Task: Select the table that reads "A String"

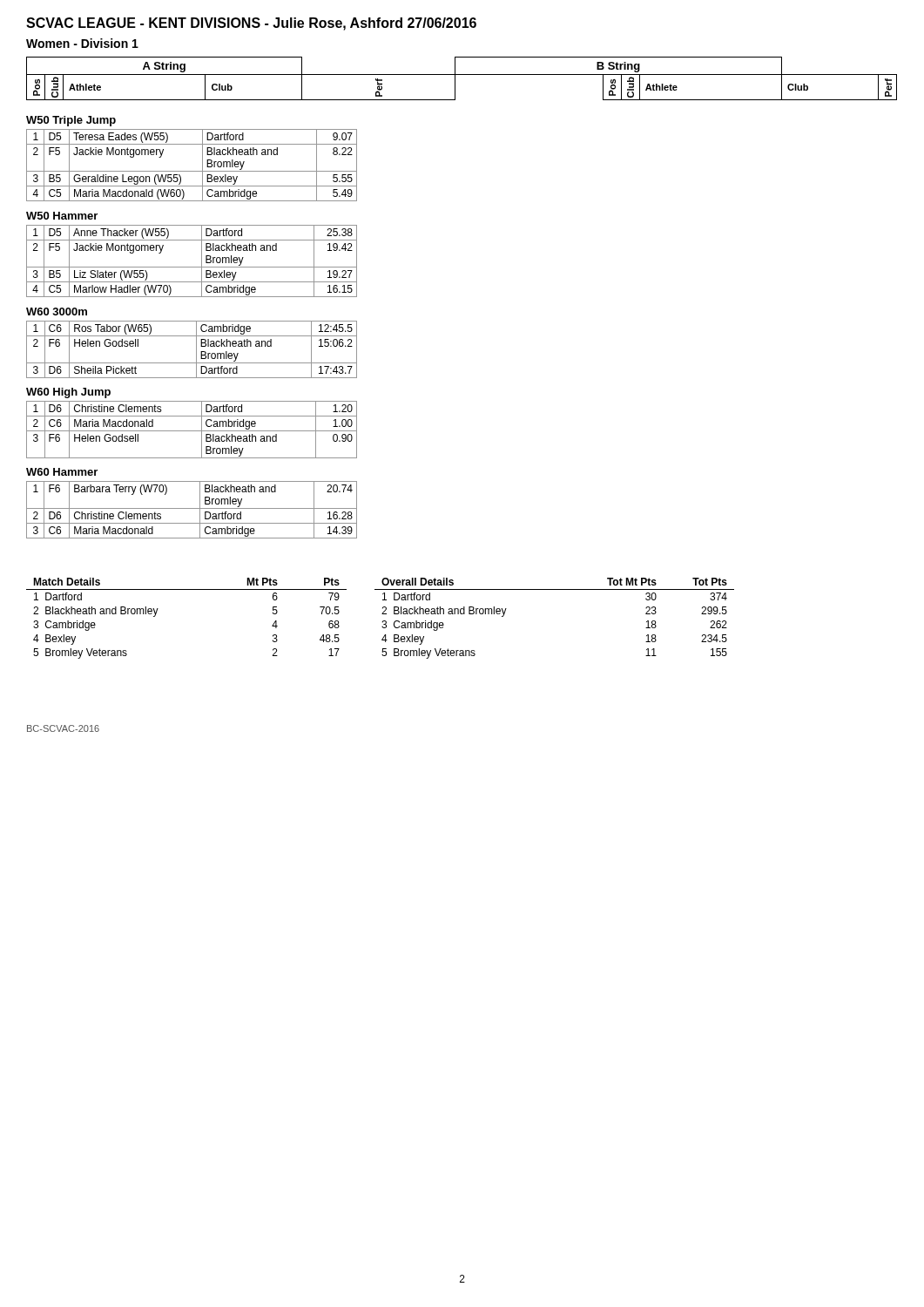Action: (462, 79)
